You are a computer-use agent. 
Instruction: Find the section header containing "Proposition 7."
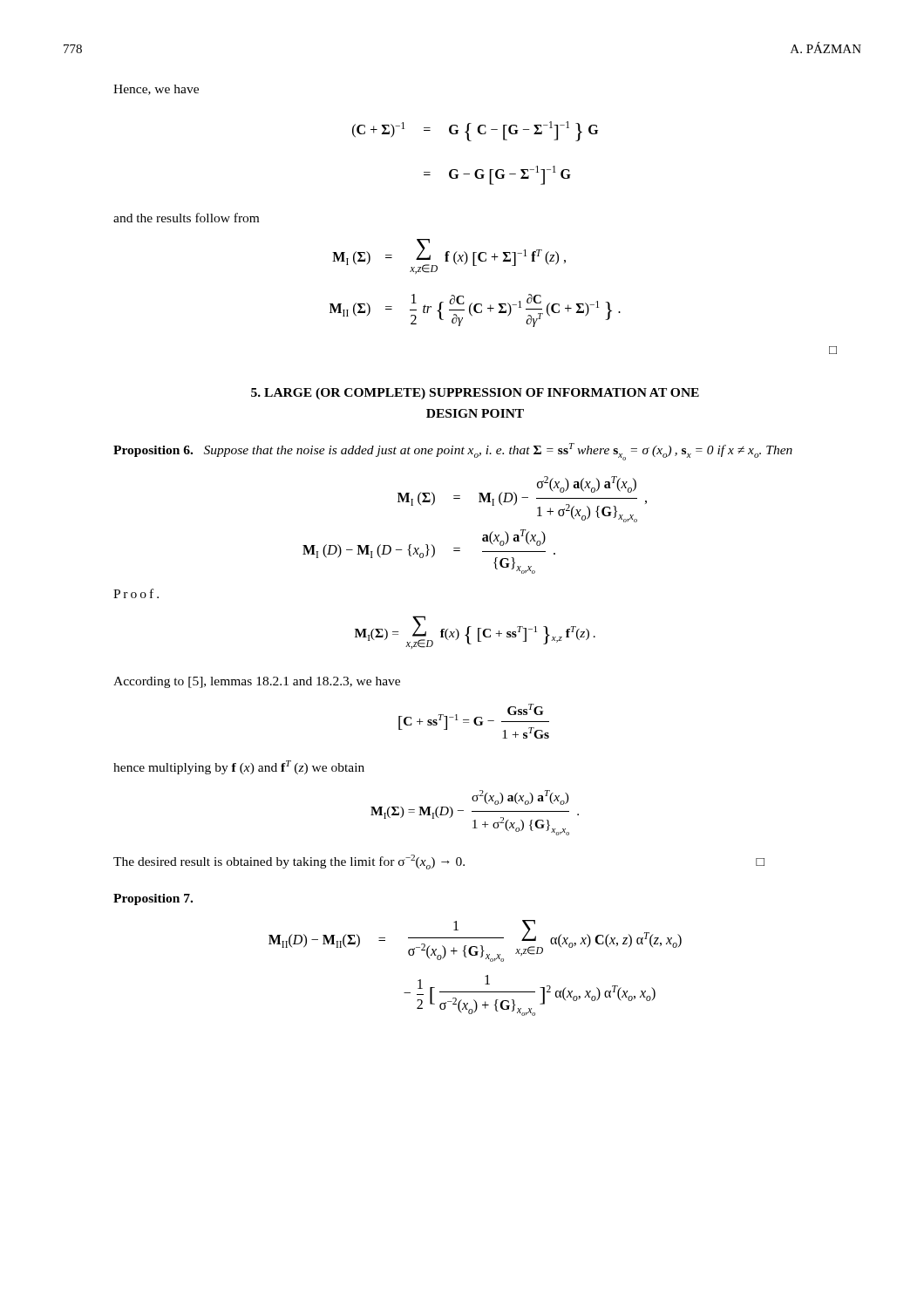(x=153, y=897)
